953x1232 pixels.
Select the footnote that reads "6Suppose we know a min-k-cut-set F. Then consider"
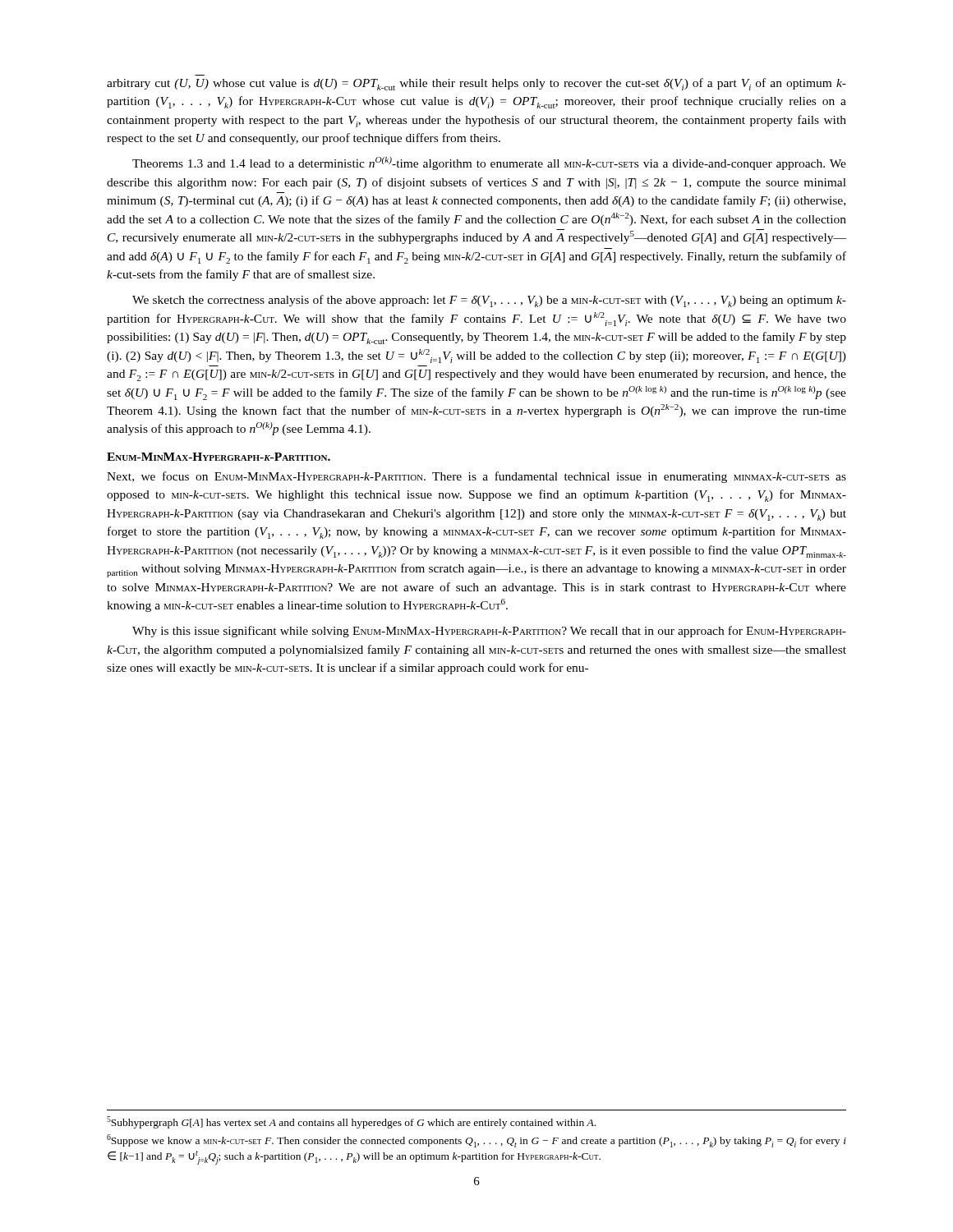click(476, 1148)
